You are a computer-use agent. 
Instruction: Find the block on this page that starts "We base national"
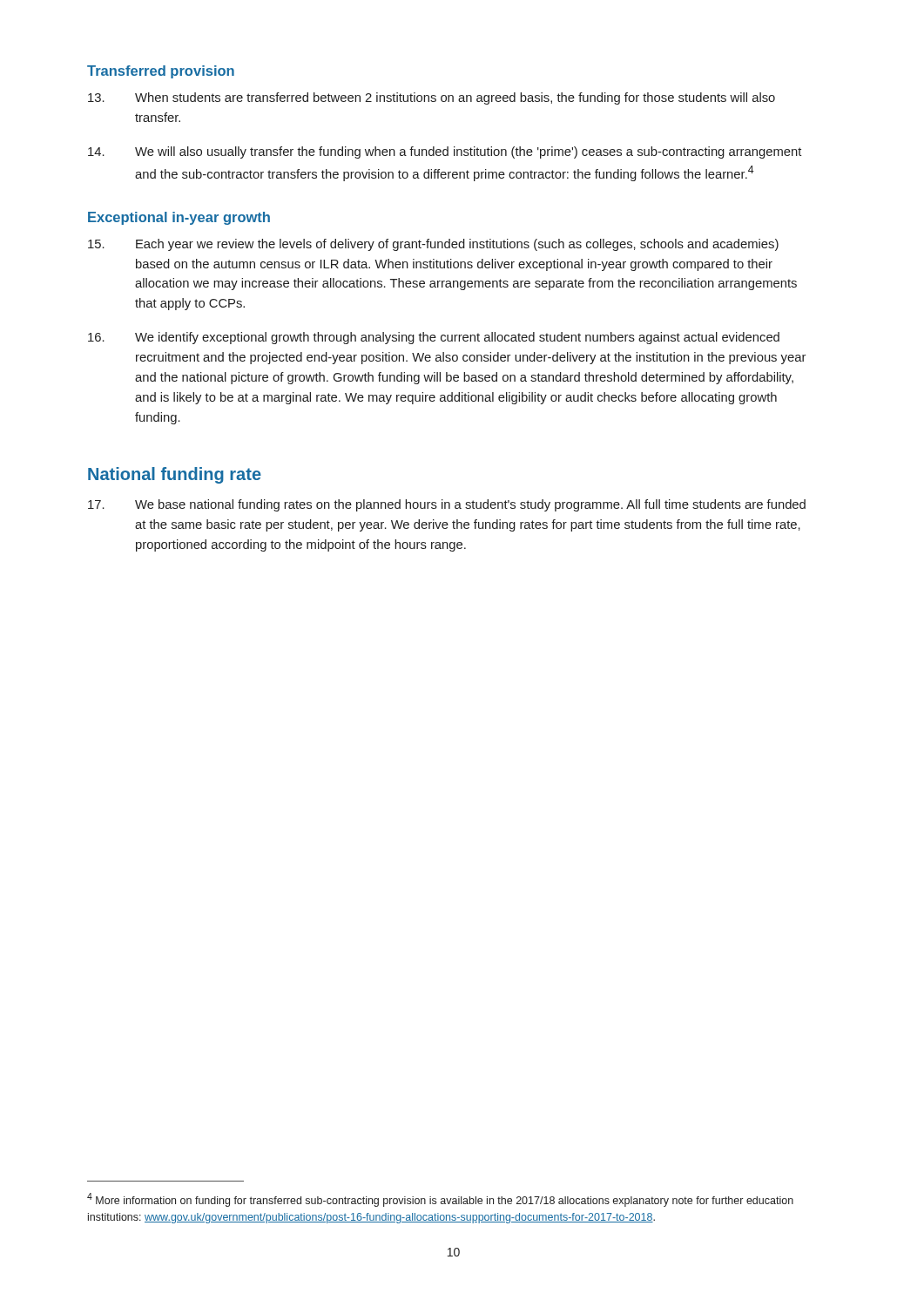(451, 525)
